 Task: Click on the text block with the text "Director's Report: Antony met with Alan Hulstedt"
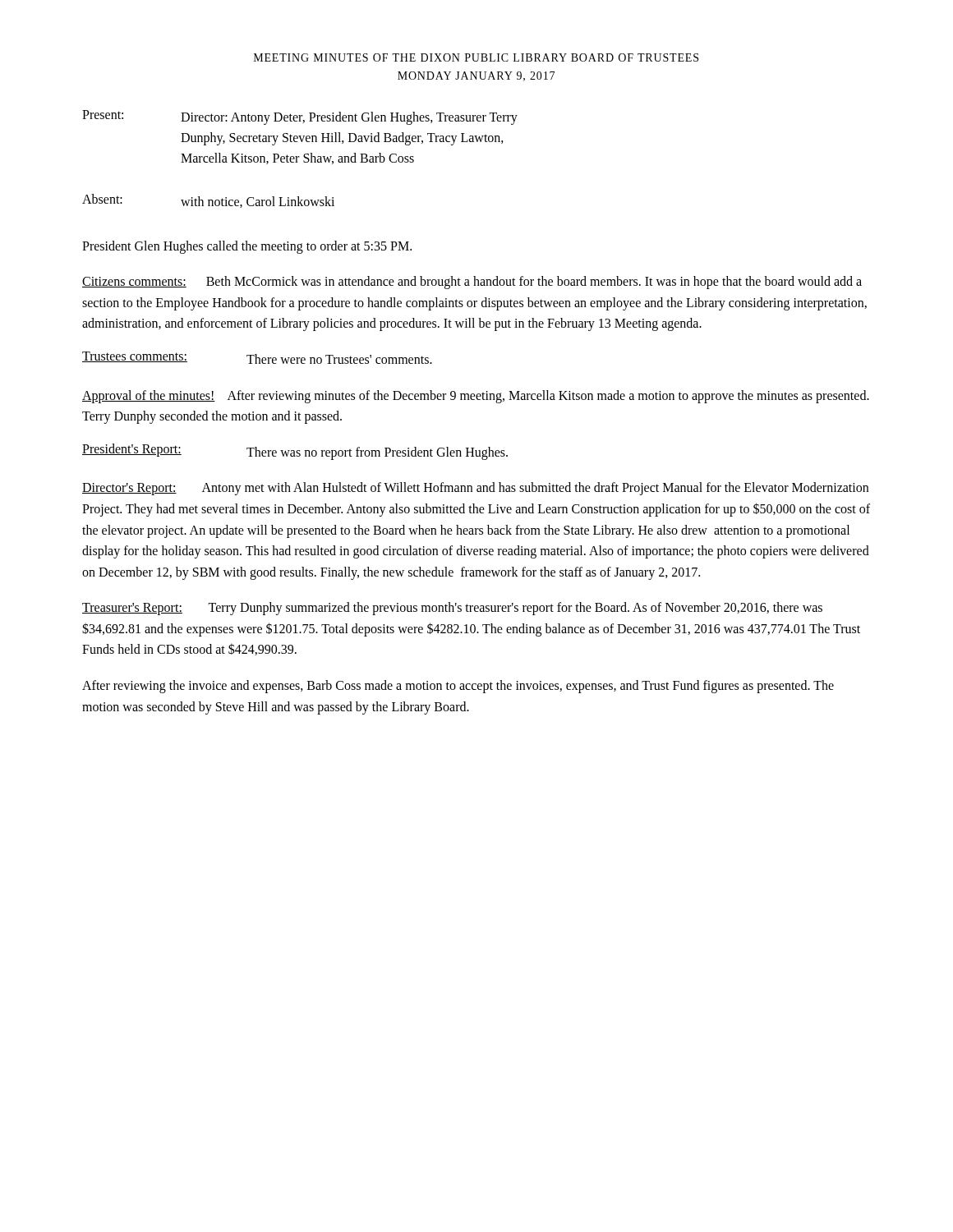[x=476, y=530]
